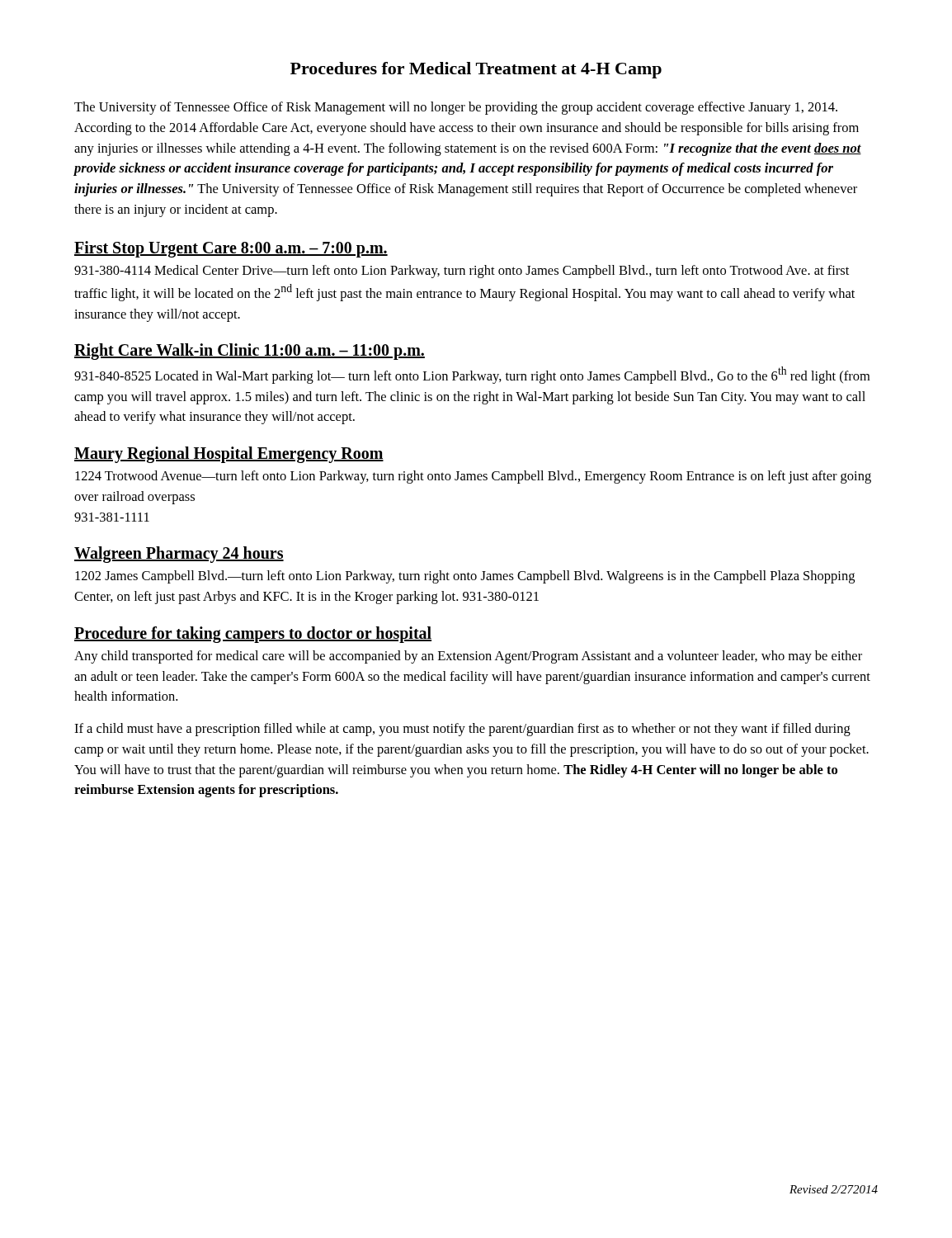This screenshot has height=1238, width=952.
Task: Click the section header that begins "First Stop Urgent Care 8:00 a.m."
Action: coord(231,249)
